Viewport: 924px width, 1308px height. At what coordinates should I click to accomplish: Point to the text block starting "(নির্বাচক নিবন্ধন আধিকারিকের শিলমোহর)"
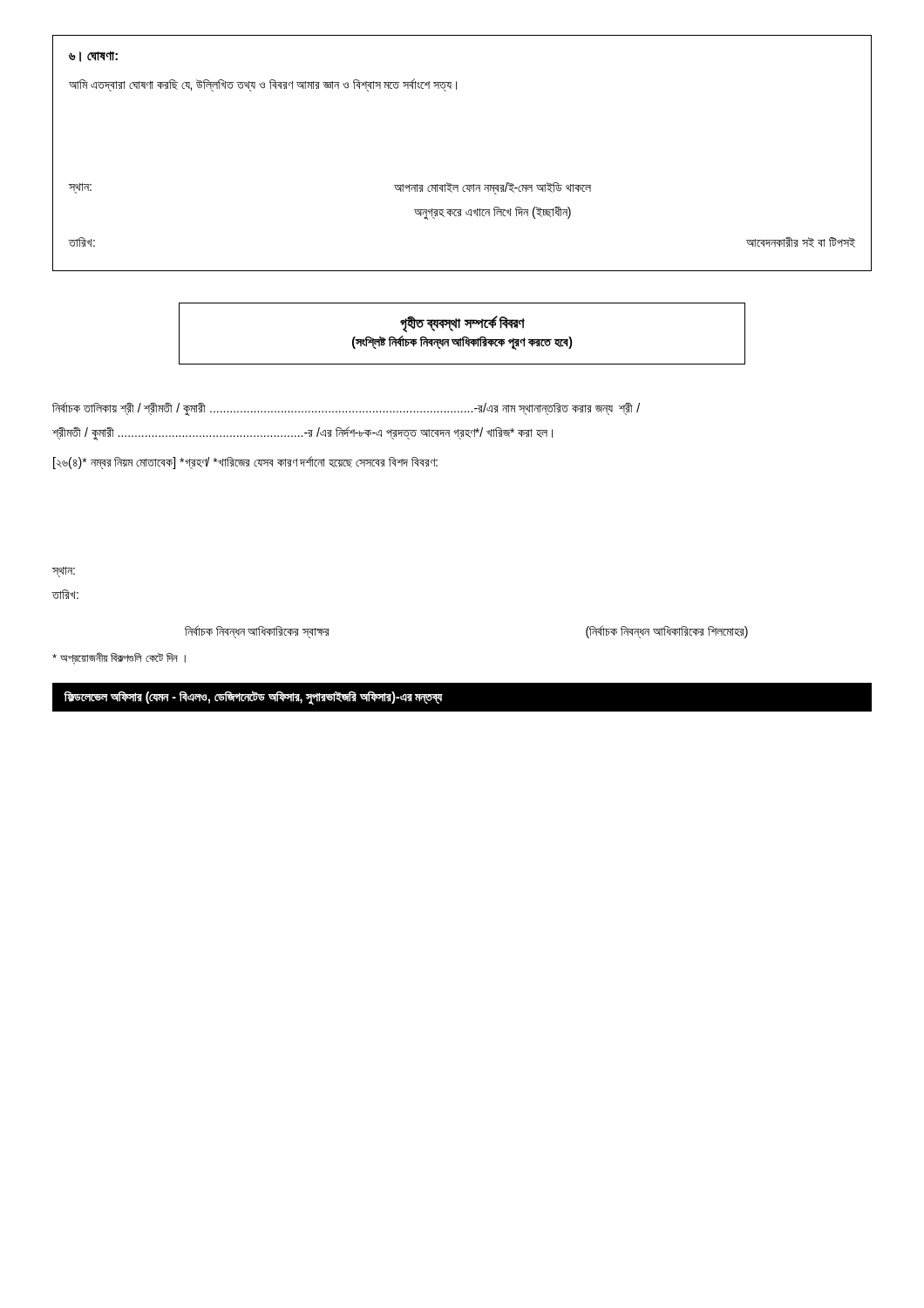pyautogui.click(x=667, y=631)
